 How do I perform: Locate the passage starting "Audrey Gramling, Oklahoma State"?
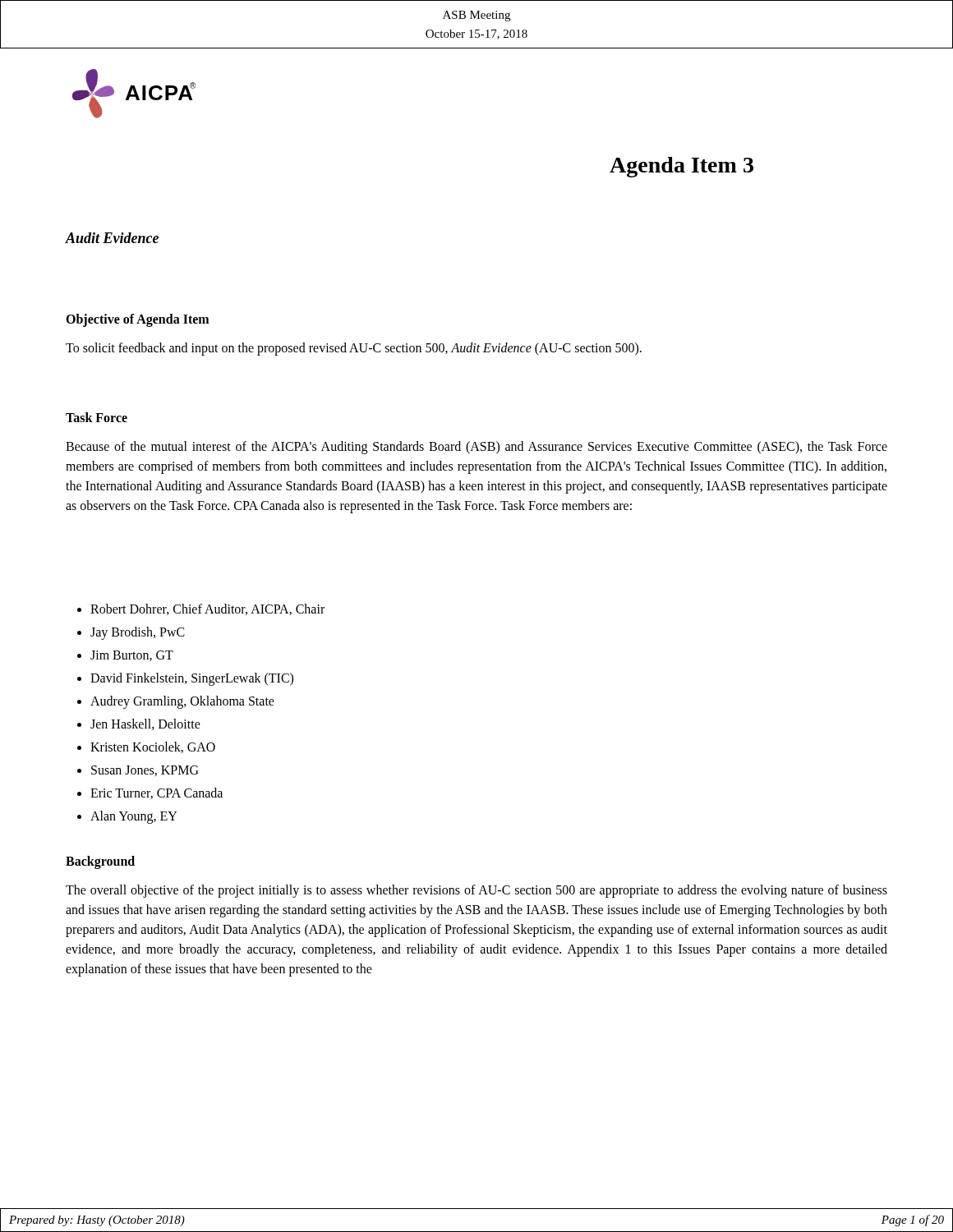point(182,701)
